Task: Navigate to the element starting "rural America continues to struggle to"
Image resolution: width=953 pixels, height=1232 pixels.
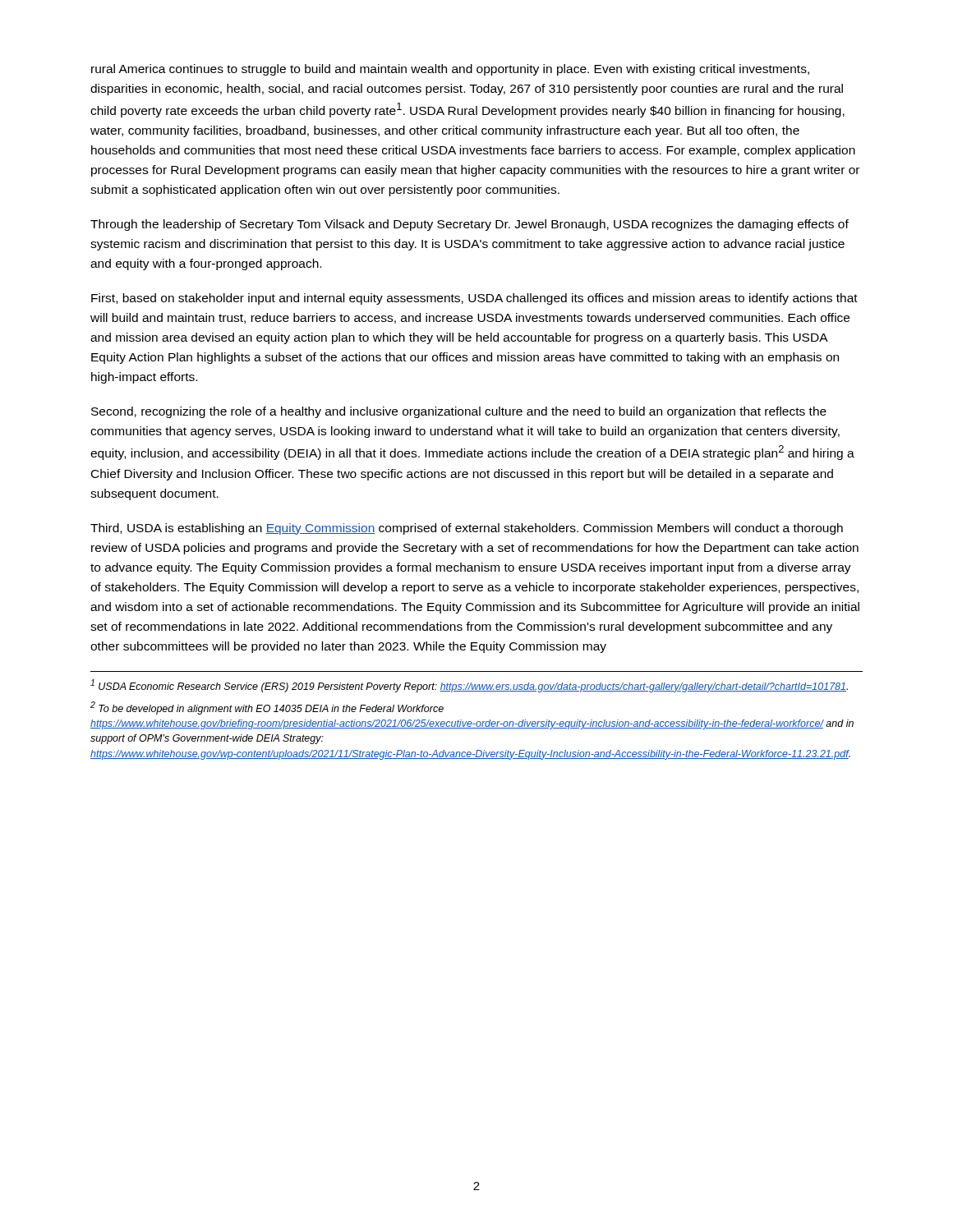Action: pos(475,129)
